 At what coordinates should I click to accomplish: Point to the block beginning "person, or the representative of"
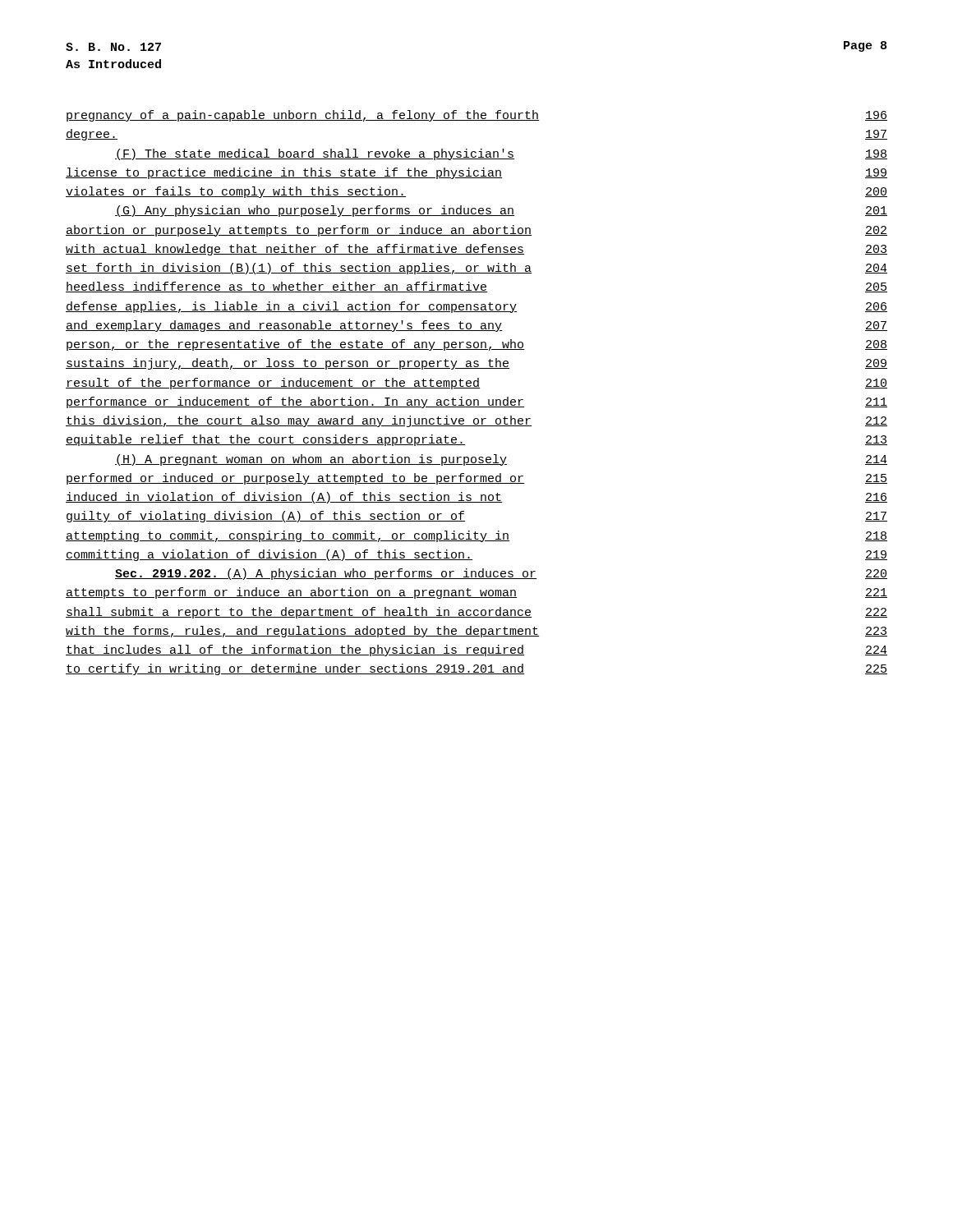click(476, 346)
